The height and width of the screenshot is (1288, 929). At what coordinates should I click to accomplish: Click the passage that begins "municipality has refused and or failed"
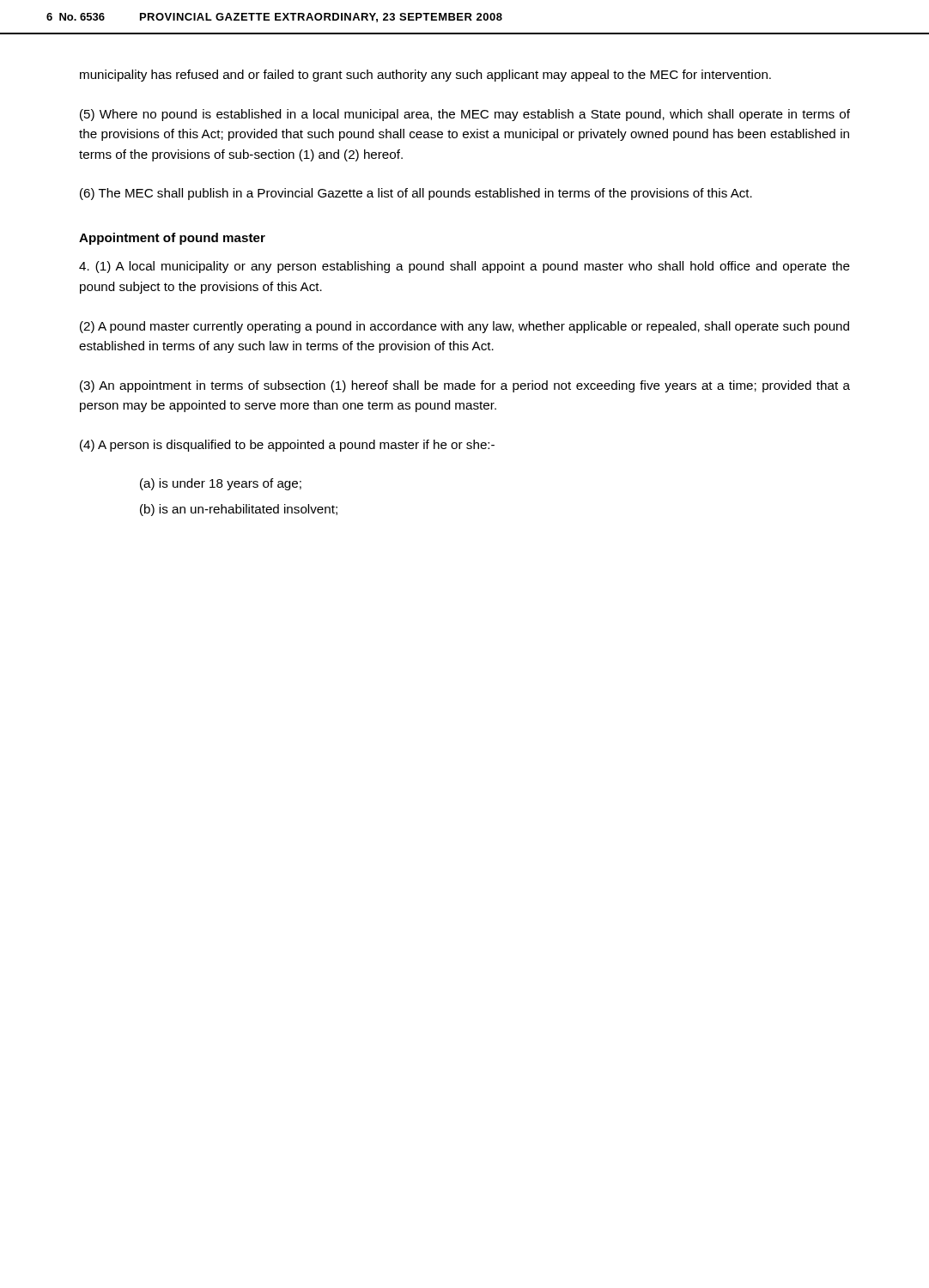point(425,74)
